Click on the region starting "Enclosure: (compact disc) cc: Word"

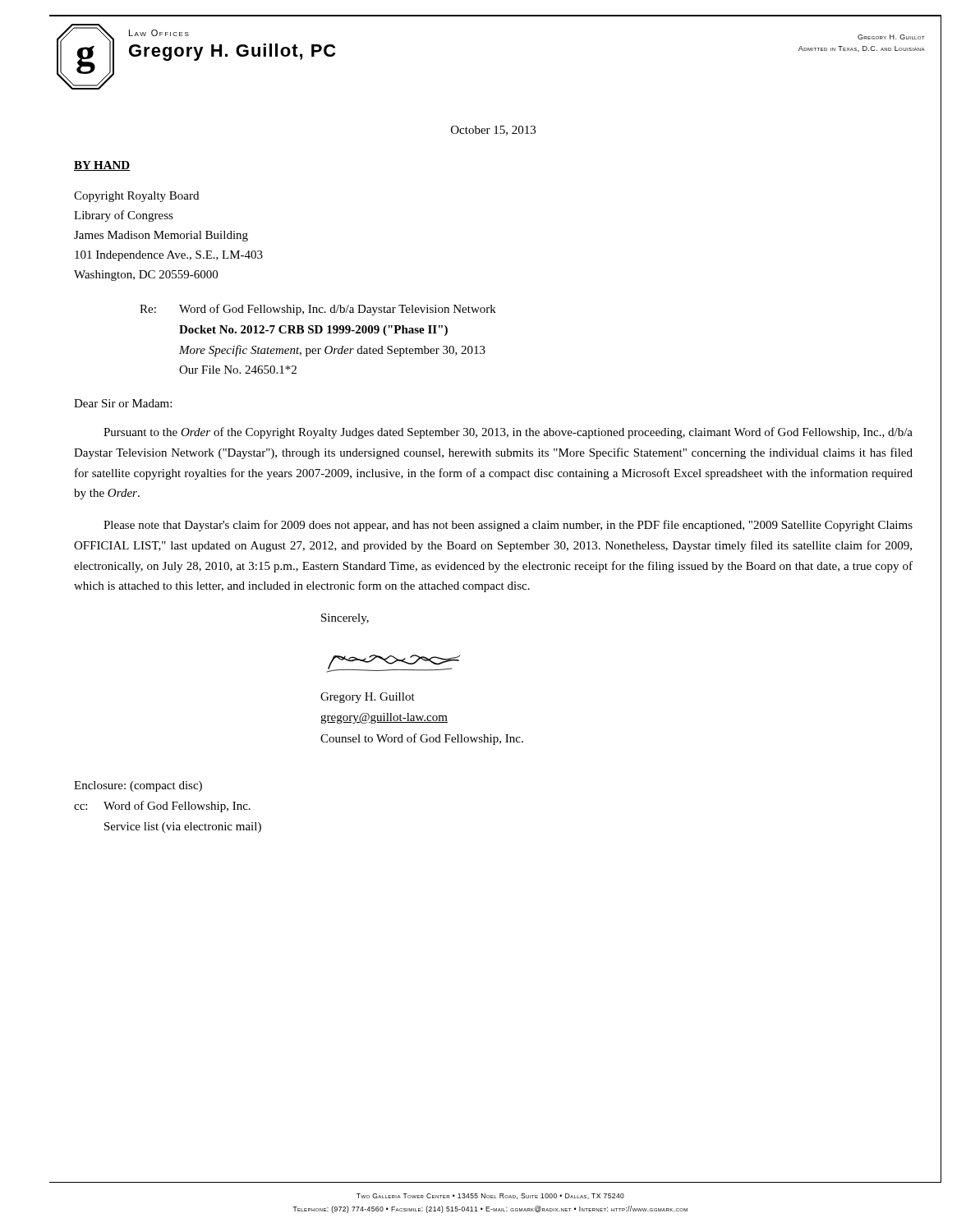(138, 786)
